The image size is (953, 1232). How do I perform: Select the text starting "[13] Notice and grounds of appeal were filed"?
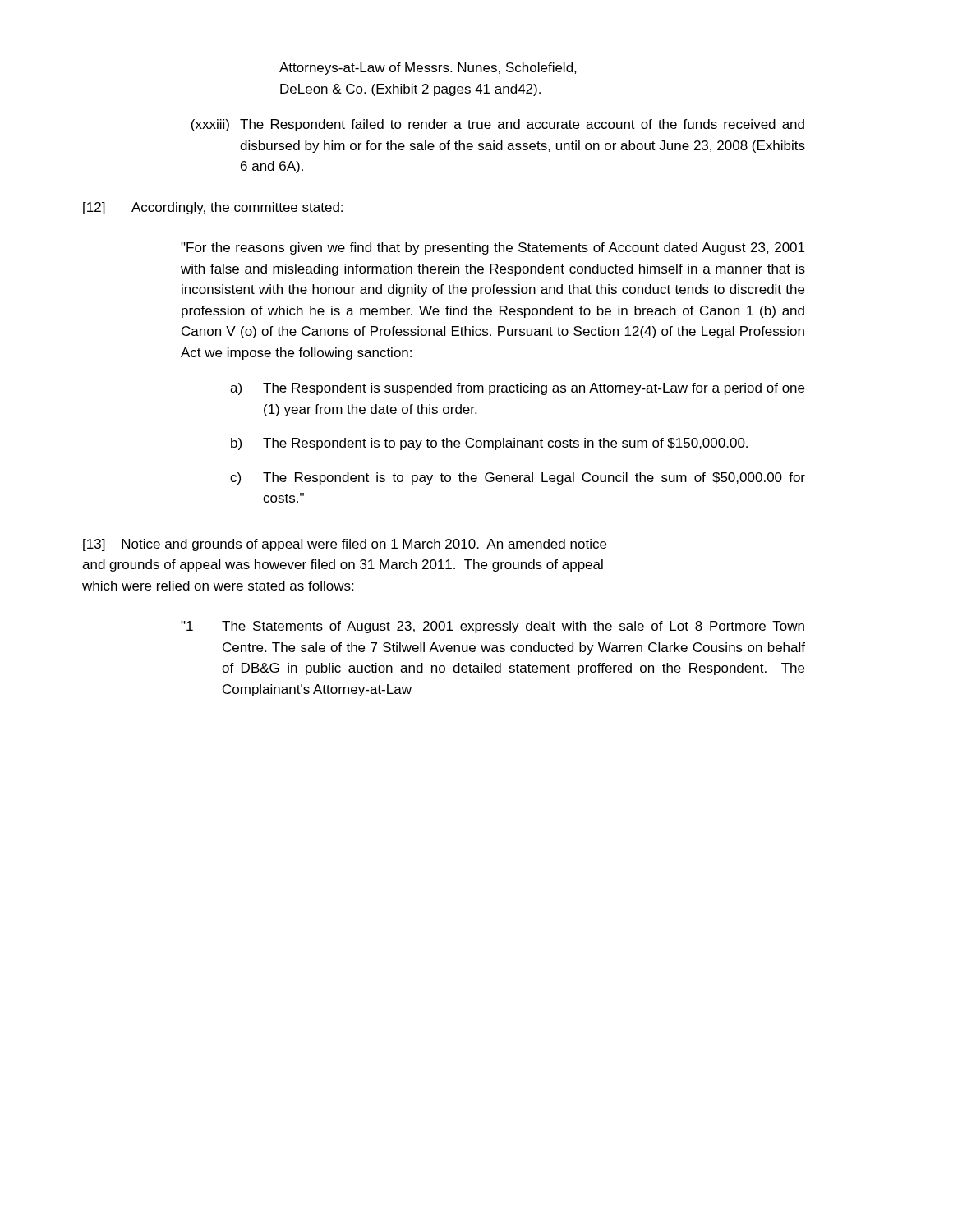345,544
